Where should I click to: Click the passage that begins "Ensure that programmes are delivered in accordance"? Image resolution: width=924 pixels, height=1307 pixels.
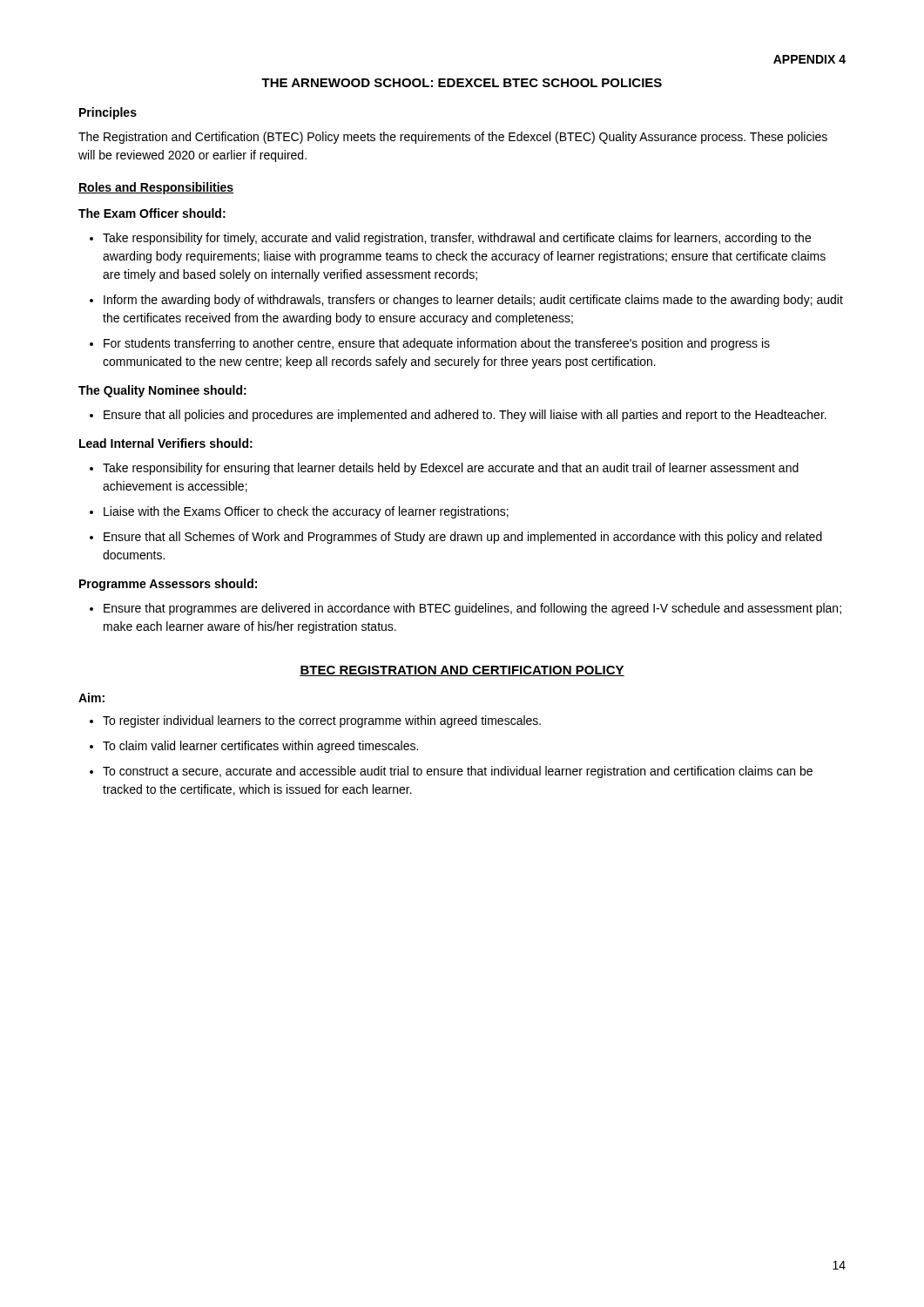pyautogui.click(x=472, y=617)
